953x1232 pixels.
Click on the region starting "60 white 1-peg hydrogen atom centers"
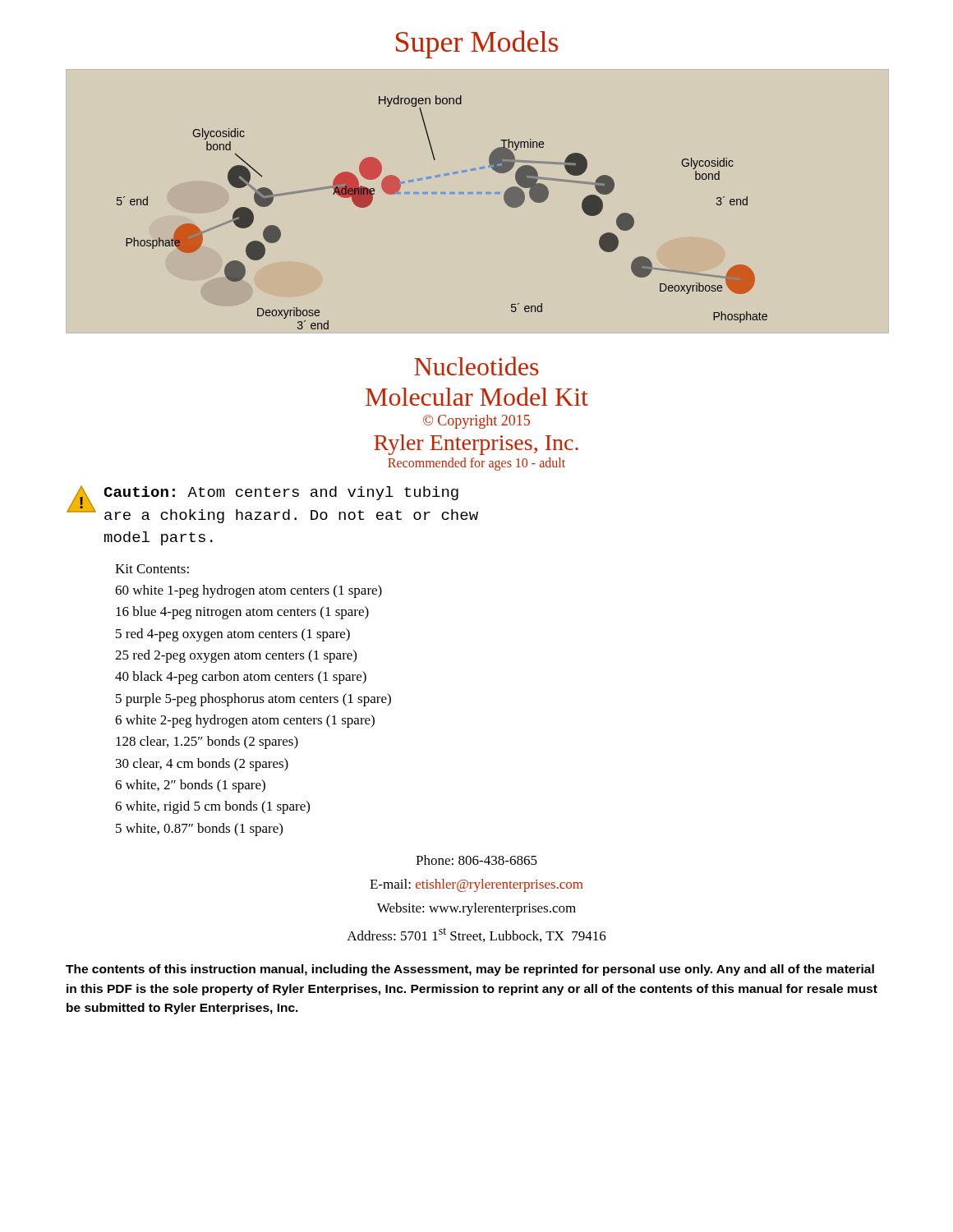pyautogui.click(x=249, y=590)
